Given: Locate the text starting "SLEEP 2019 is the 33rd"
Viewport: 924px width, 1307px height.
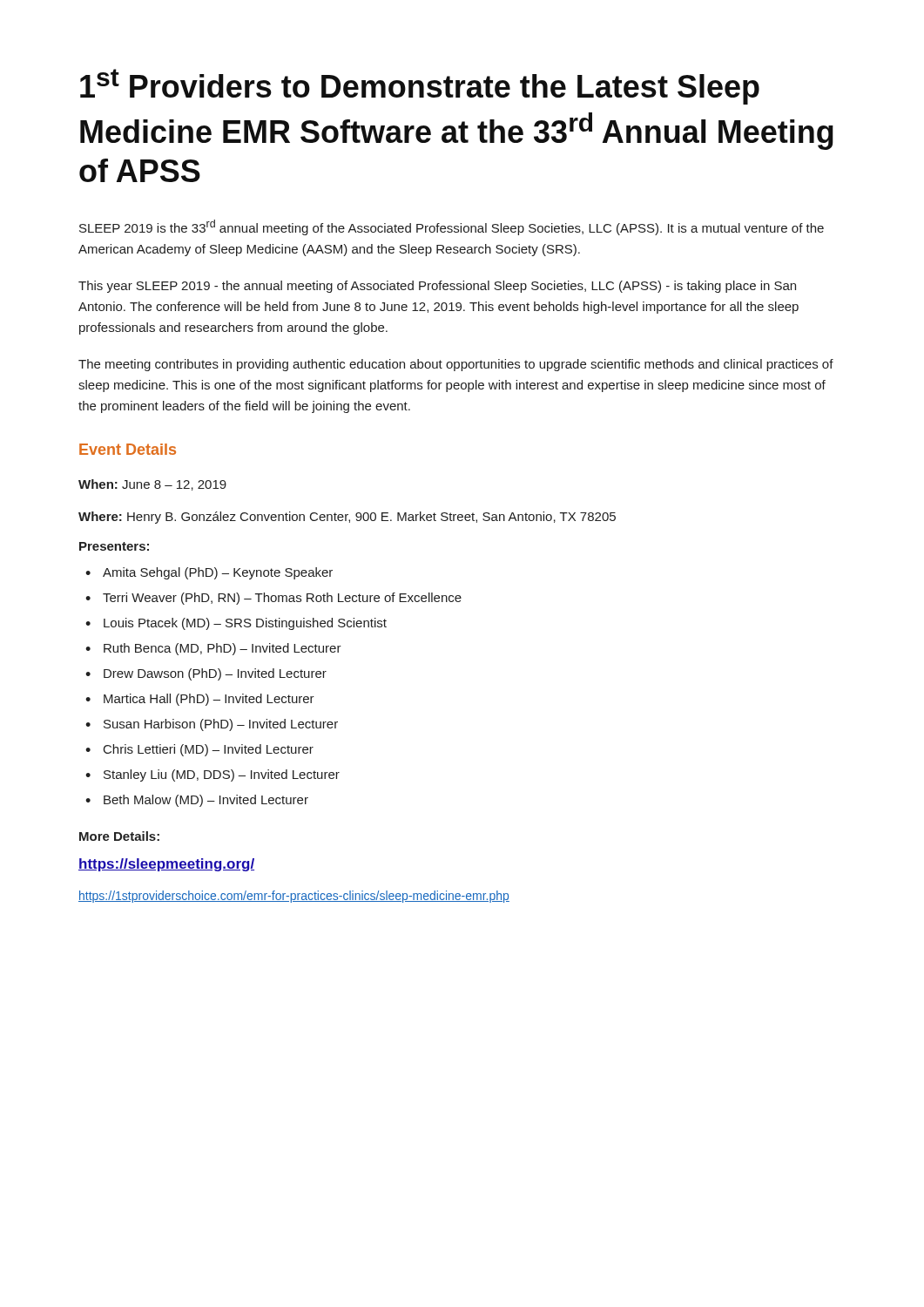Looking at the screenshot, I should point(451,237).
